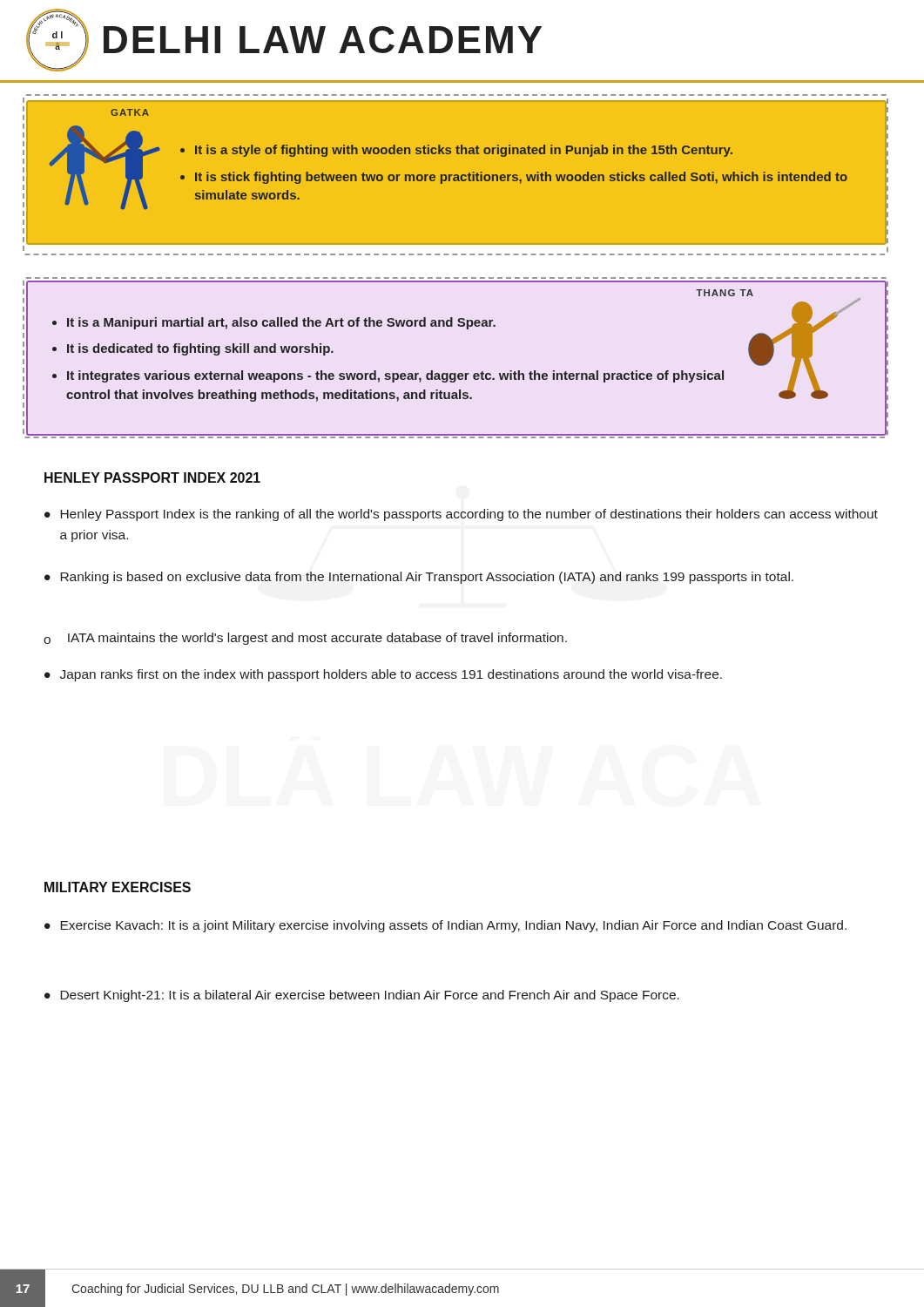
Task: Where is the passage that starts "• Ranking is based on"?
Action: pyautogui.click(x=419, y=577)
